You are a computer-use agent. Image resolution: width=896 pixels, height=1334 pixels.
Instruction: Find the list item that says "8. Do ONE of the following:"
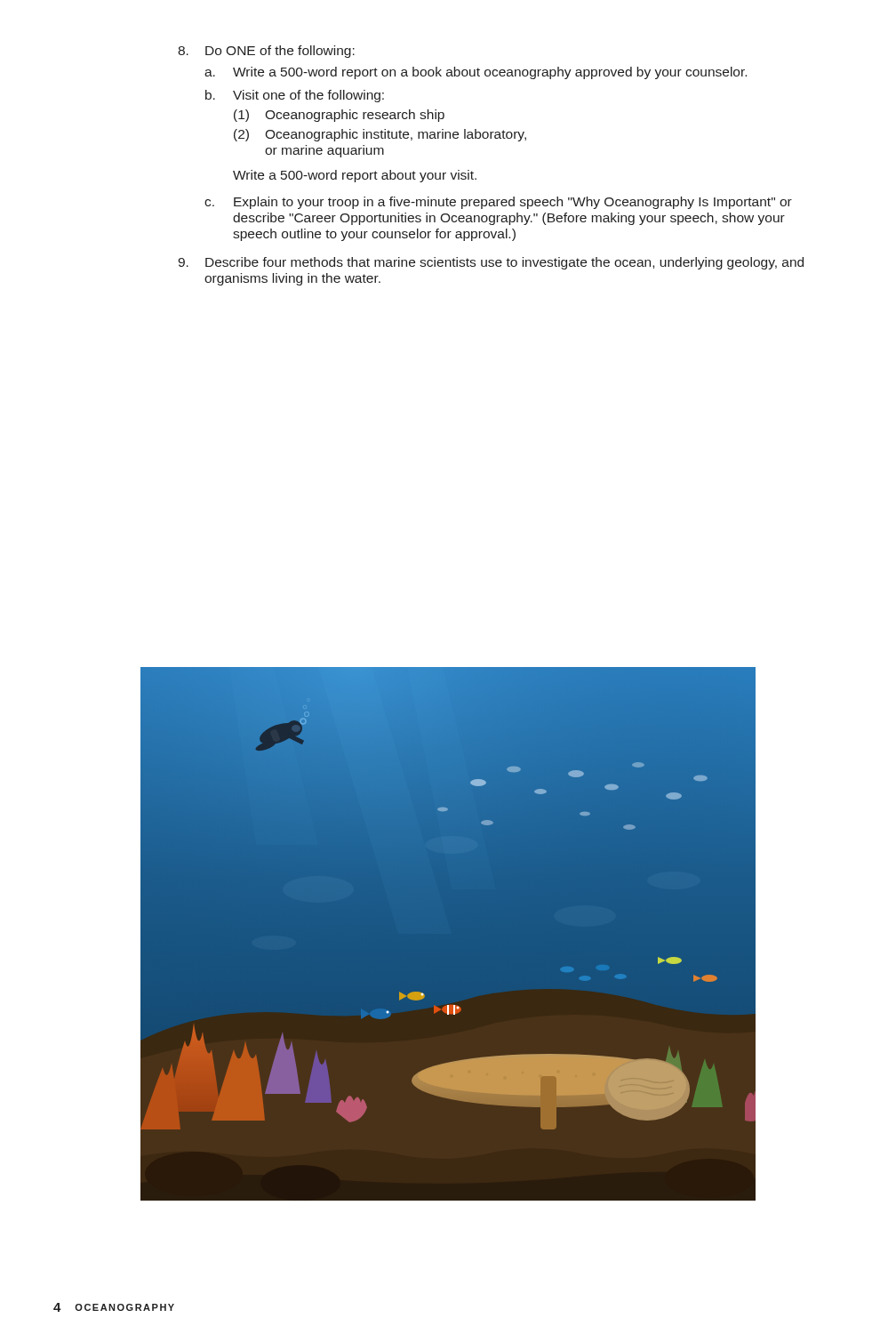coord(266,52)
